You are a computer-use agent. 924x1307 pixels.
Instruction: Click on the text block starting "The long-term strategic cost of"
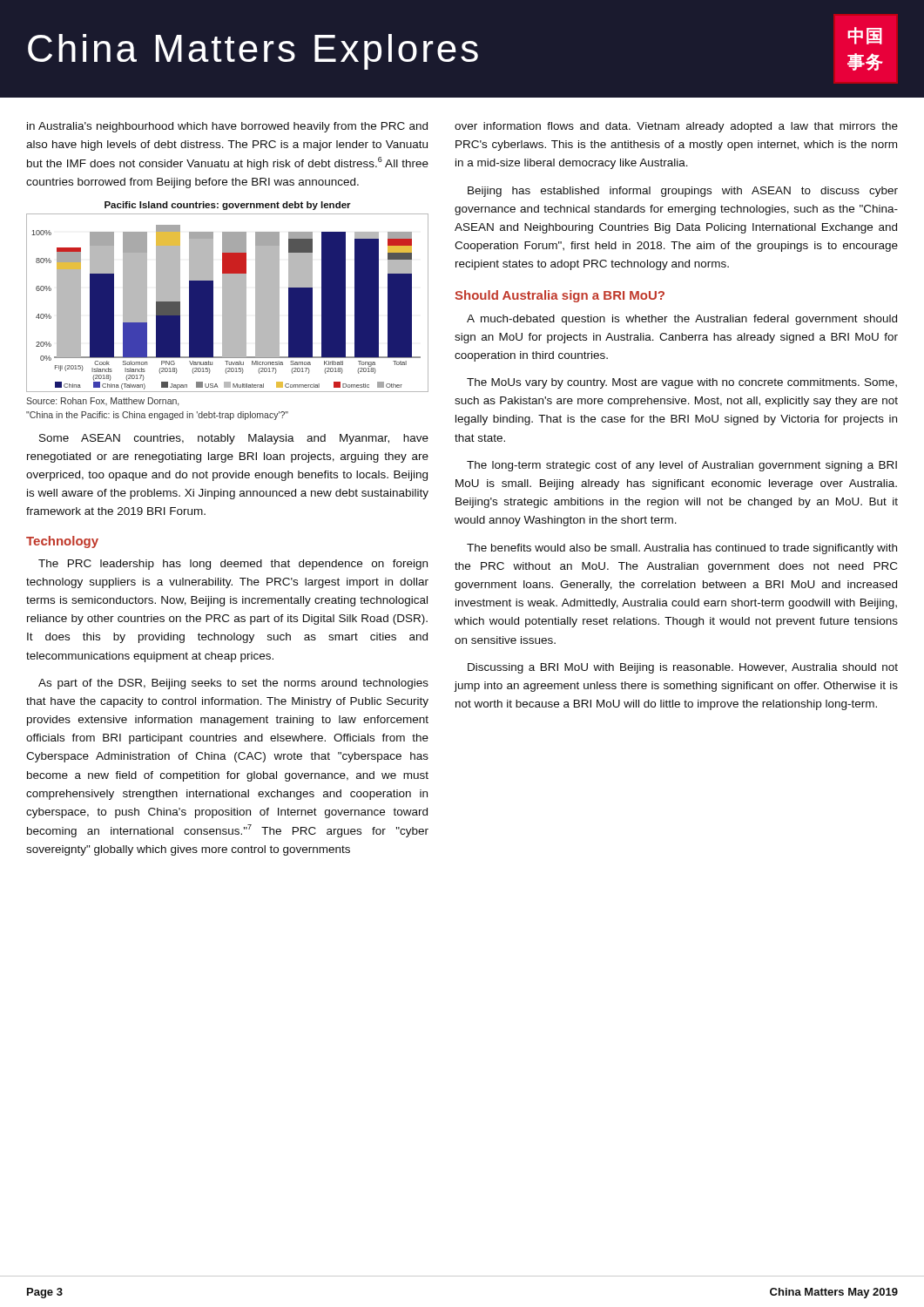[676, 492]
